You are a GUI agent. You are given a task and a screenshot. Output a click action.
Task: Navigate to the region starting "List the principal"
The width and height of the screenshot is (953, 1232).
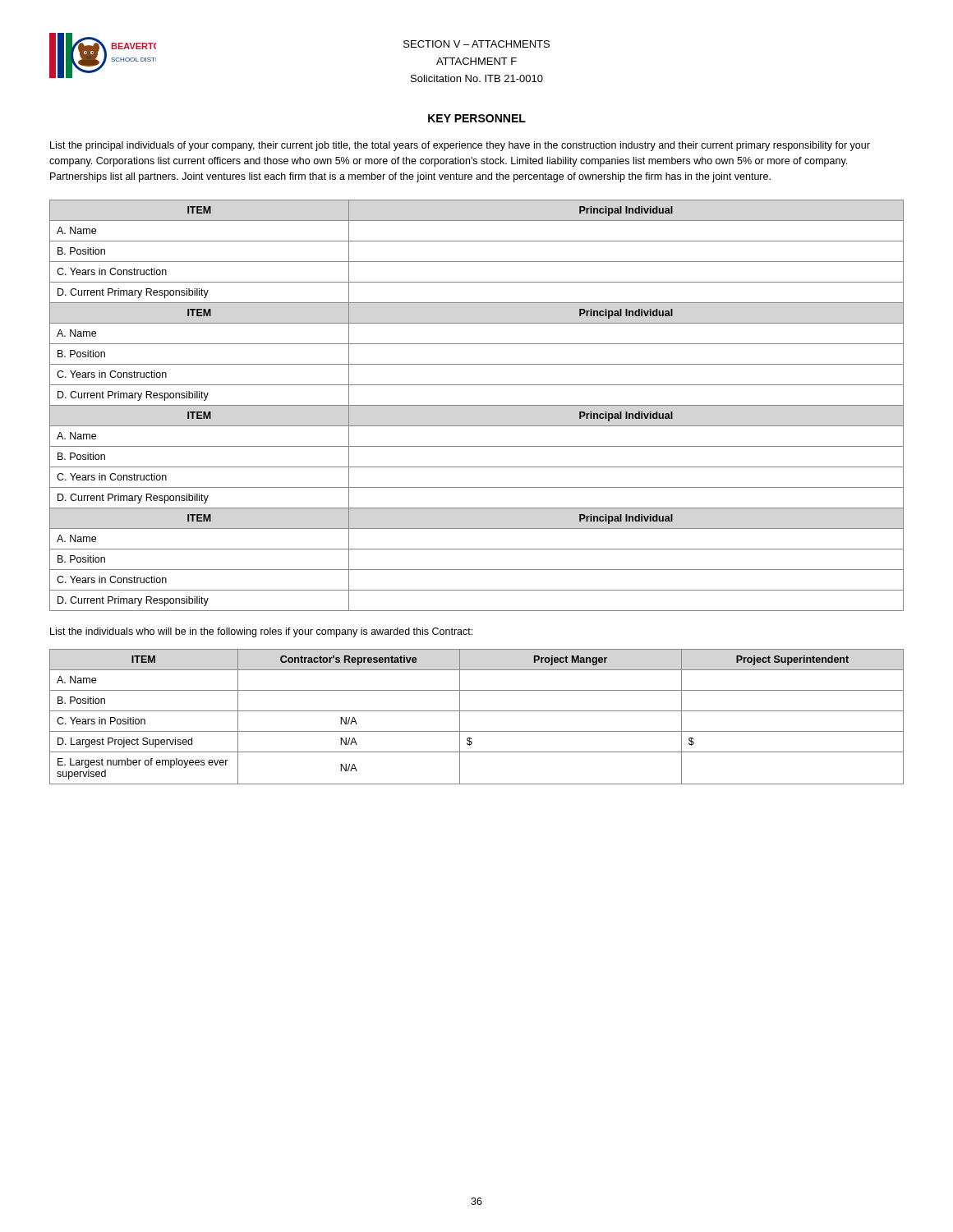point(460,161)
